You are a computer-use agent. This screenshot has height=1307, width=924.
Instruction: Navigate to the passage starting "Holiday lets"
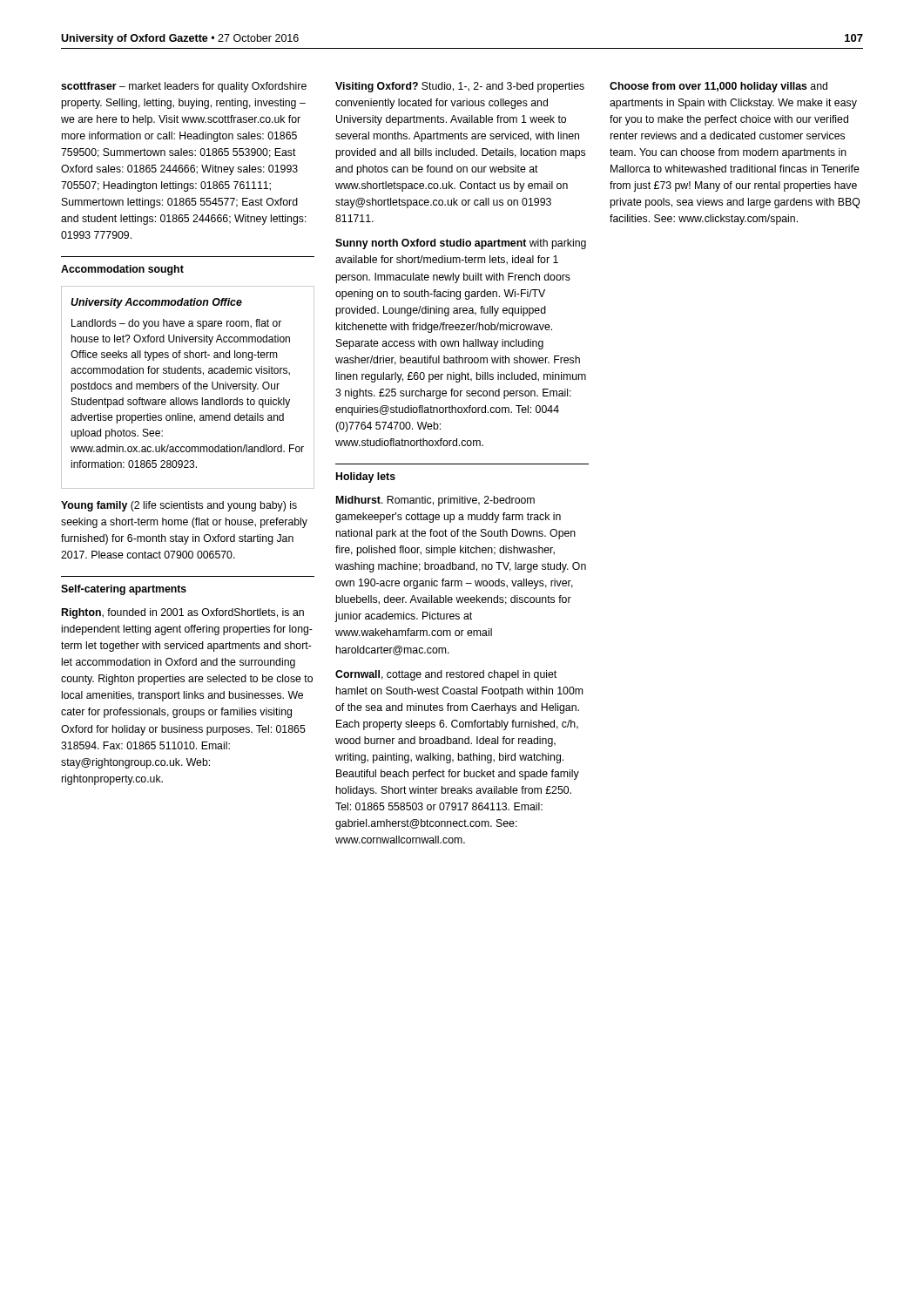click(365, 477)
